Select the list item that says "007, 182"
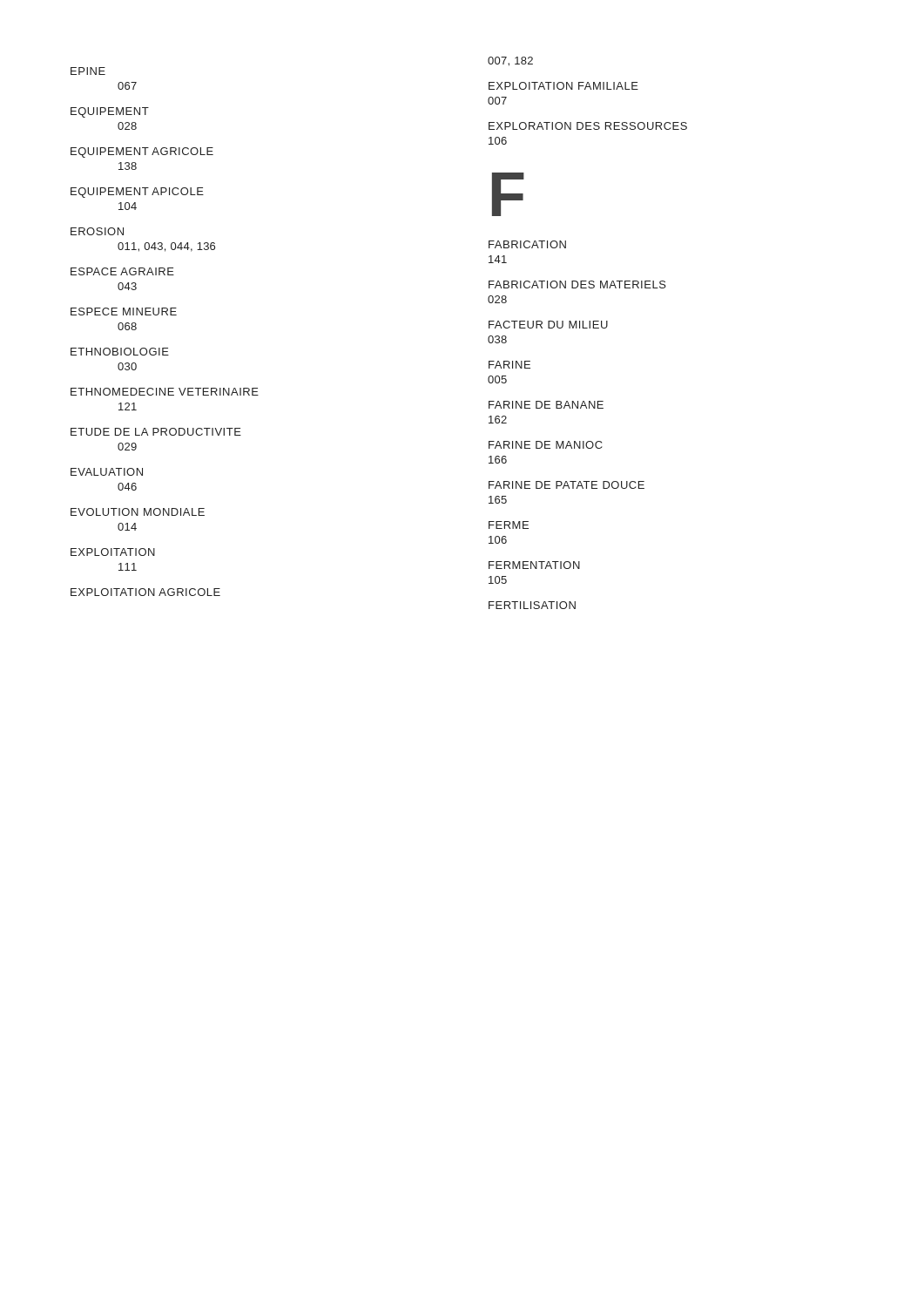924x1307 pixels. 510,61
